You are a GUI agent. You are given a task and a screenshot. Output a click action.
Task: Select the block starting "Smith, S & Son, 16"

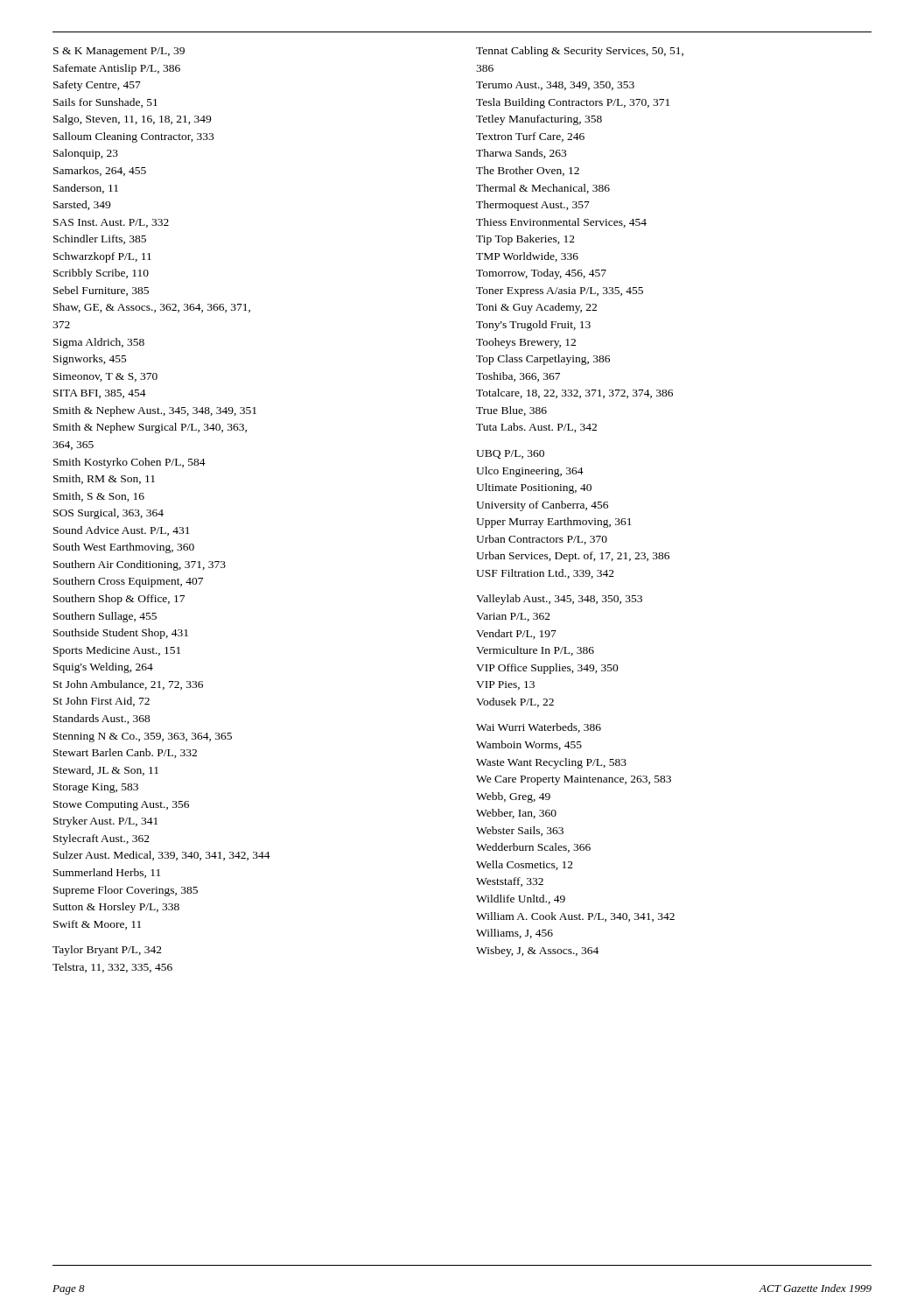tap(98, 496)
